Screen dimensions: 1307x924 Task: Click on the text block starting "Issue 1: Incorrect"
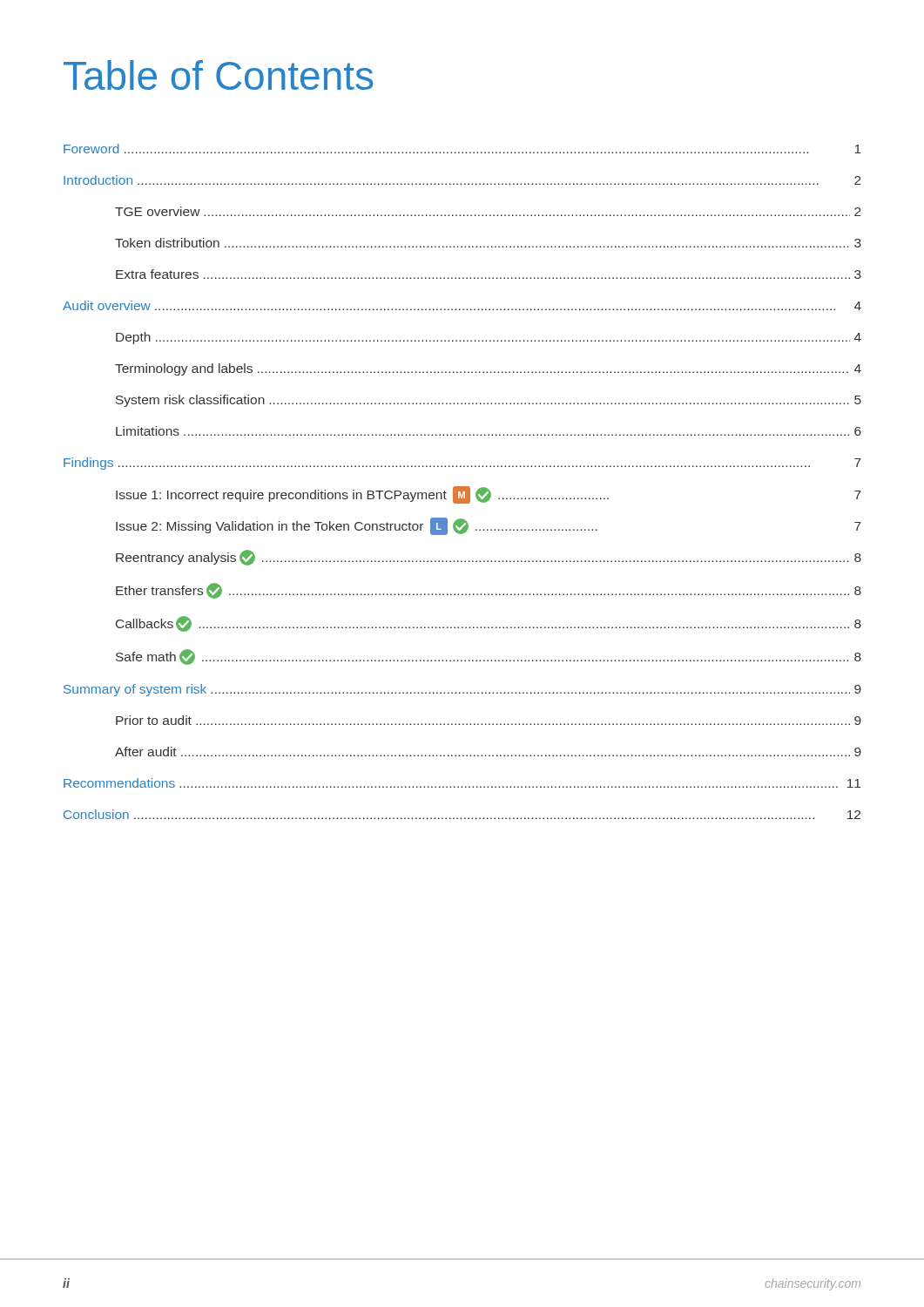(x=488, y=495)
